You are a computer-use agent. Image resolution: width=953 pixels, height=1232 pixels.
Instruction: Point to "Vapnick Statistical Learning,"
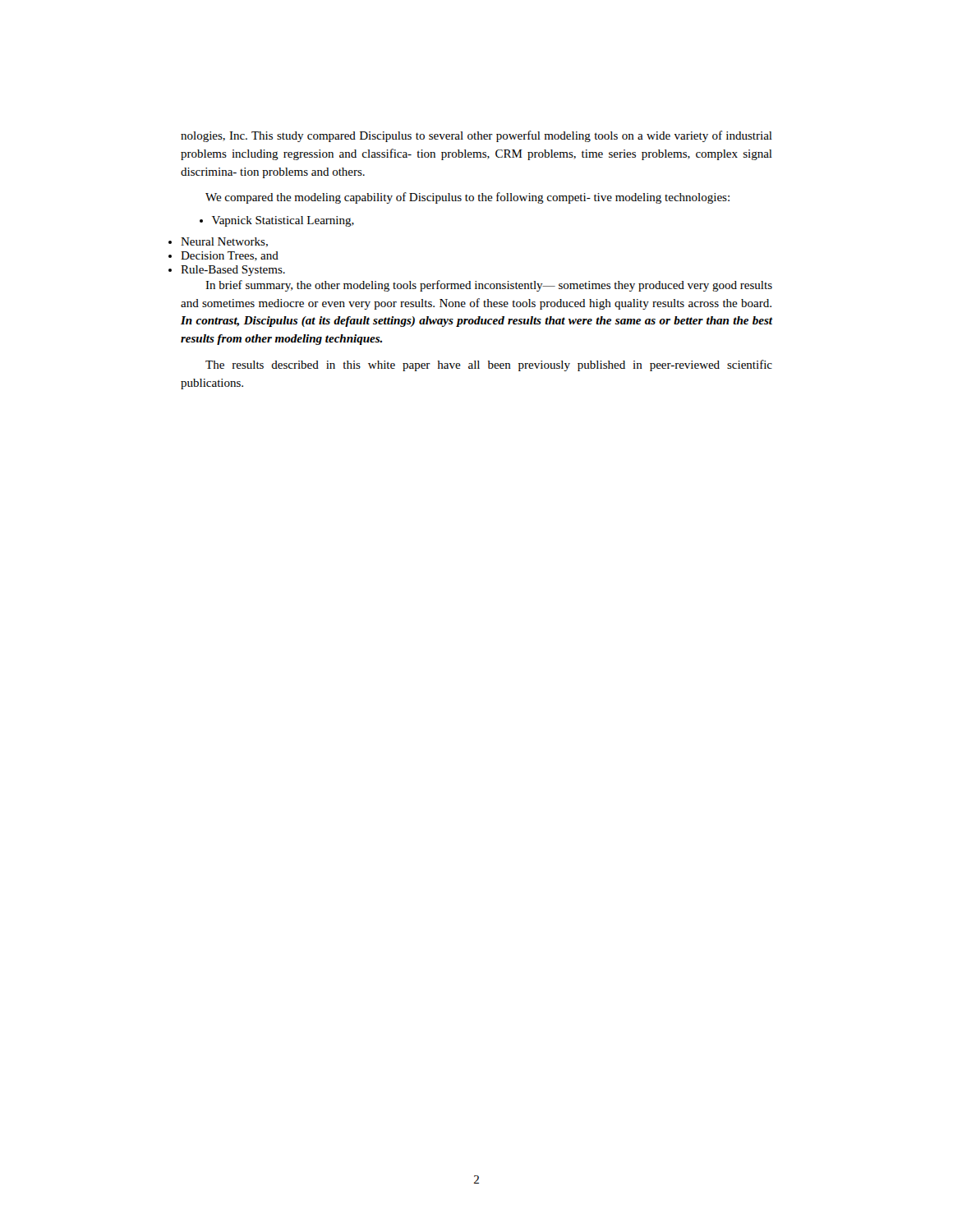click(277, 221)
